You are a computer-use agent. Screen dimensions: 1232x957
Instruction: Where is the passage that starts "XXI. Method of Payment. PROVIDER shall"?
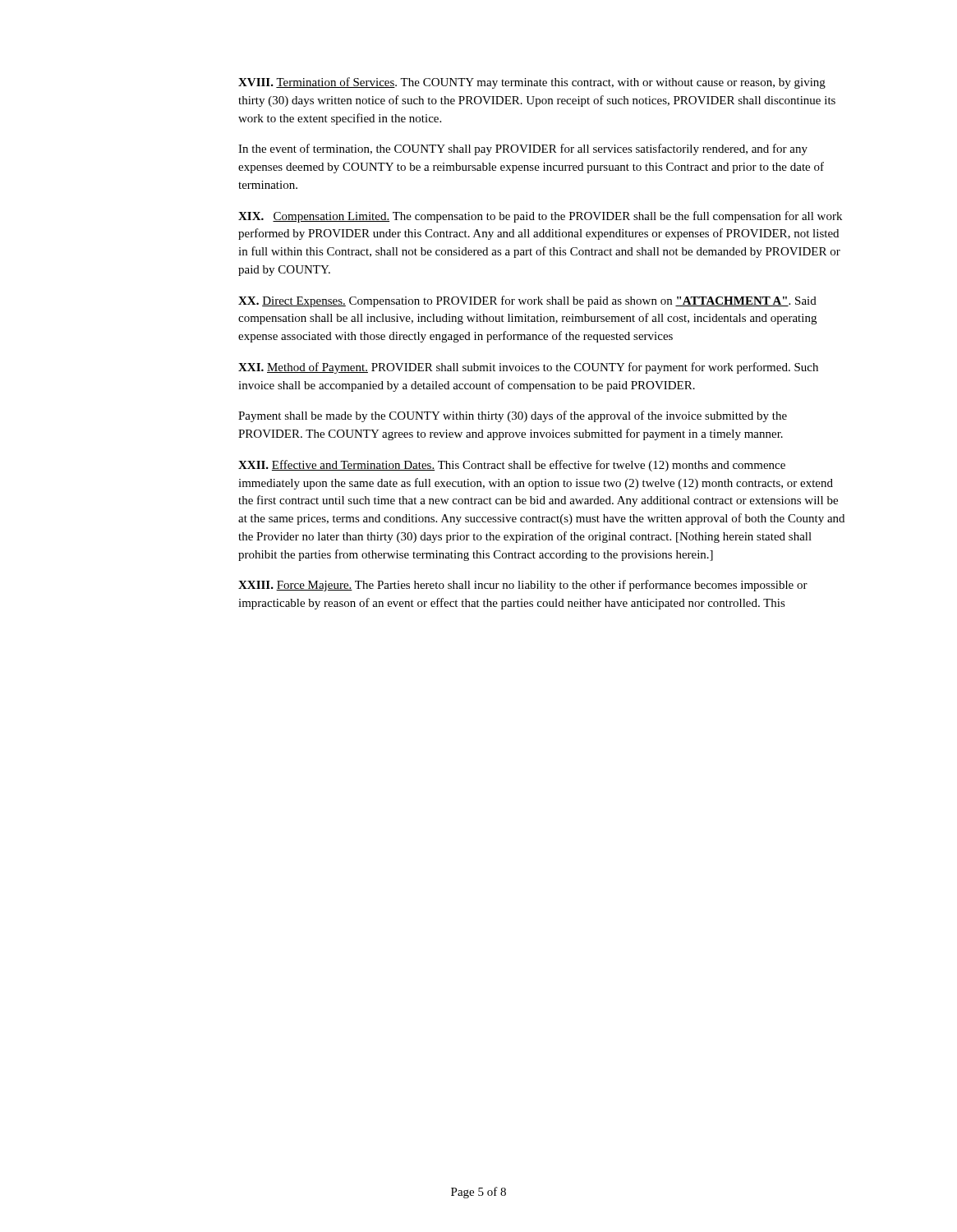click(x=528, y=376)
